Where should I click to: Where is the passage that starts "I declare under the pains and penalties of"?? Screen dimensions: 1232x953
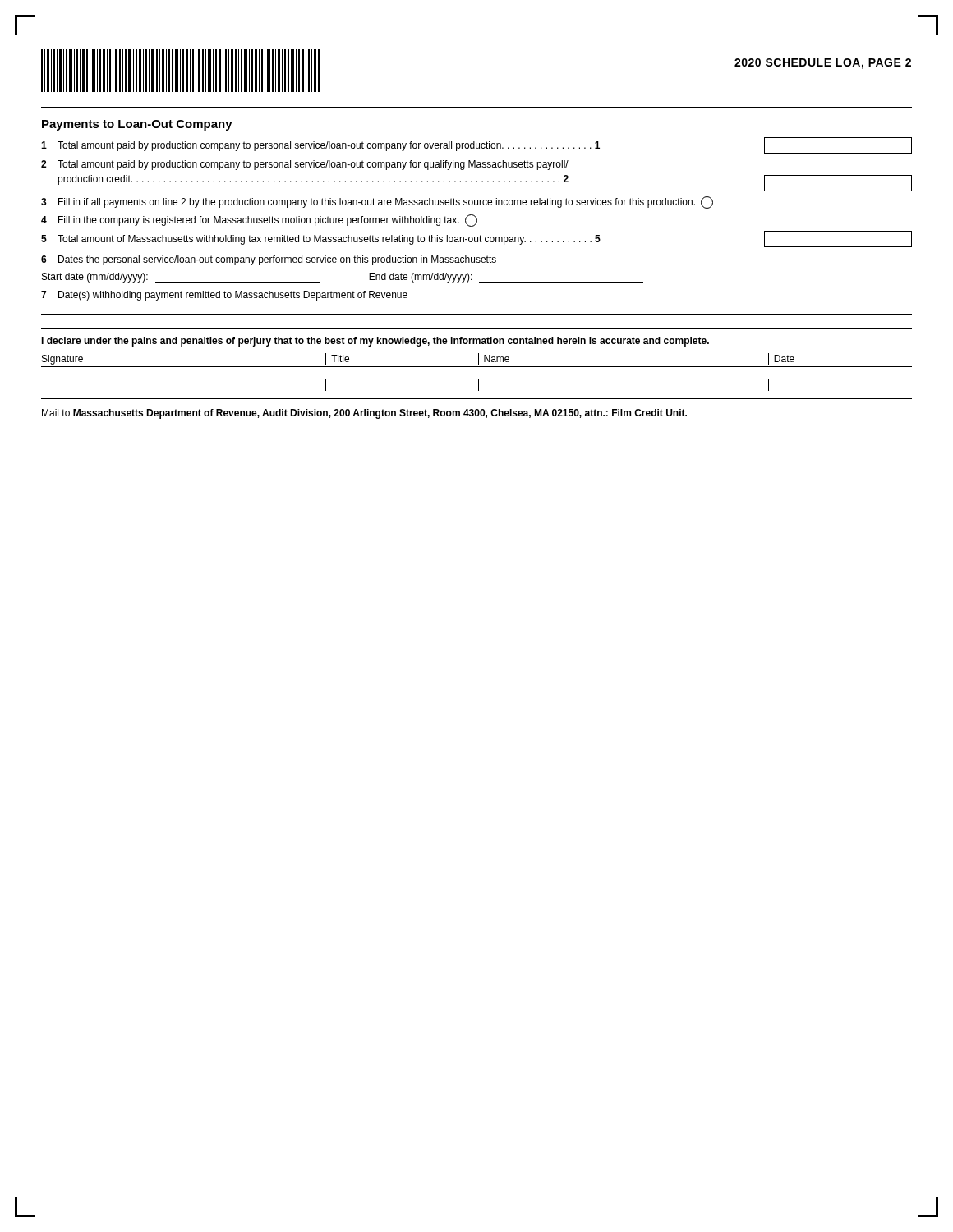click(476, 363)
